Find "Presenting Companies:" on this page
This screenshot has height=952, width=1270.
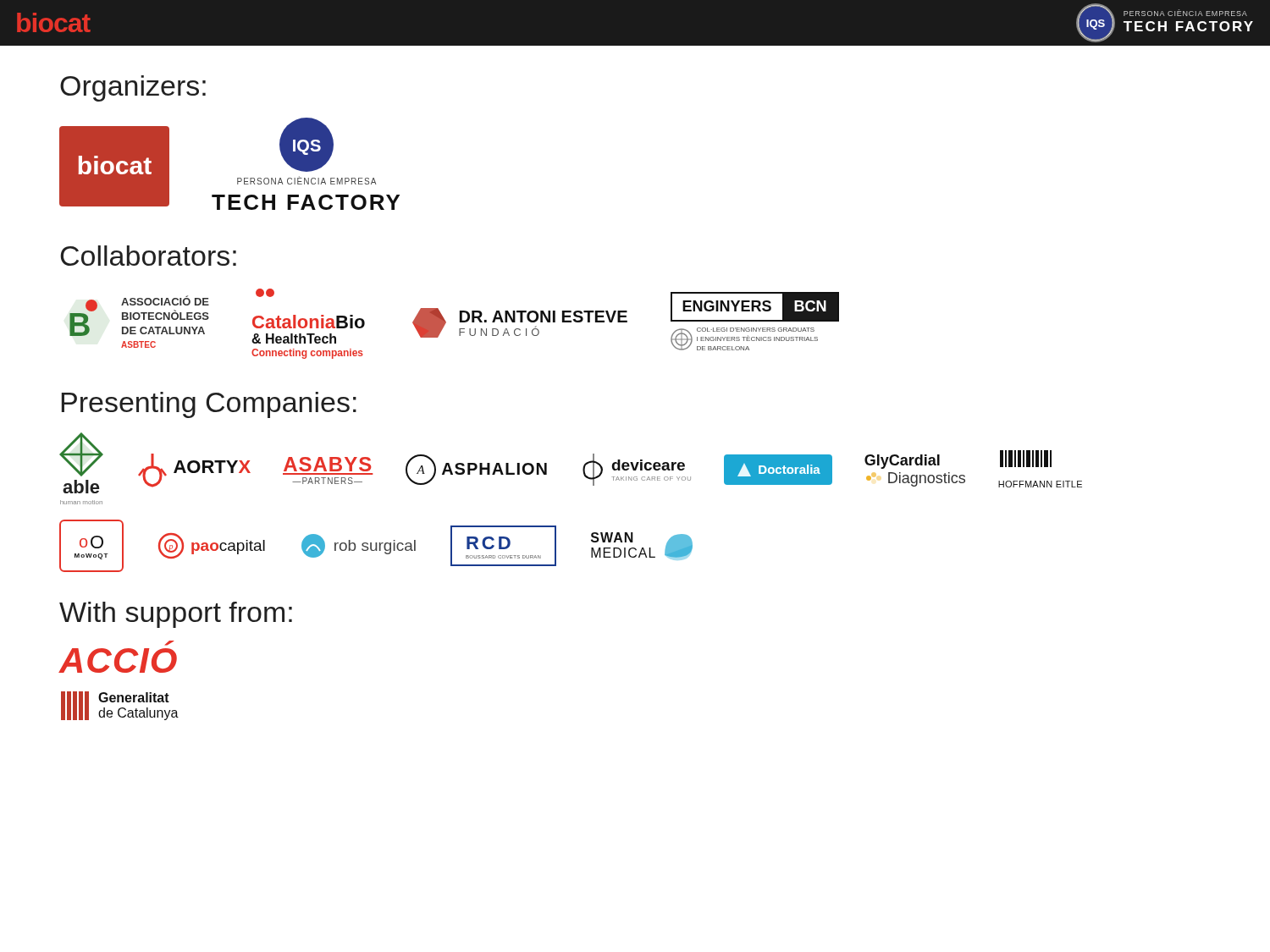209,402
